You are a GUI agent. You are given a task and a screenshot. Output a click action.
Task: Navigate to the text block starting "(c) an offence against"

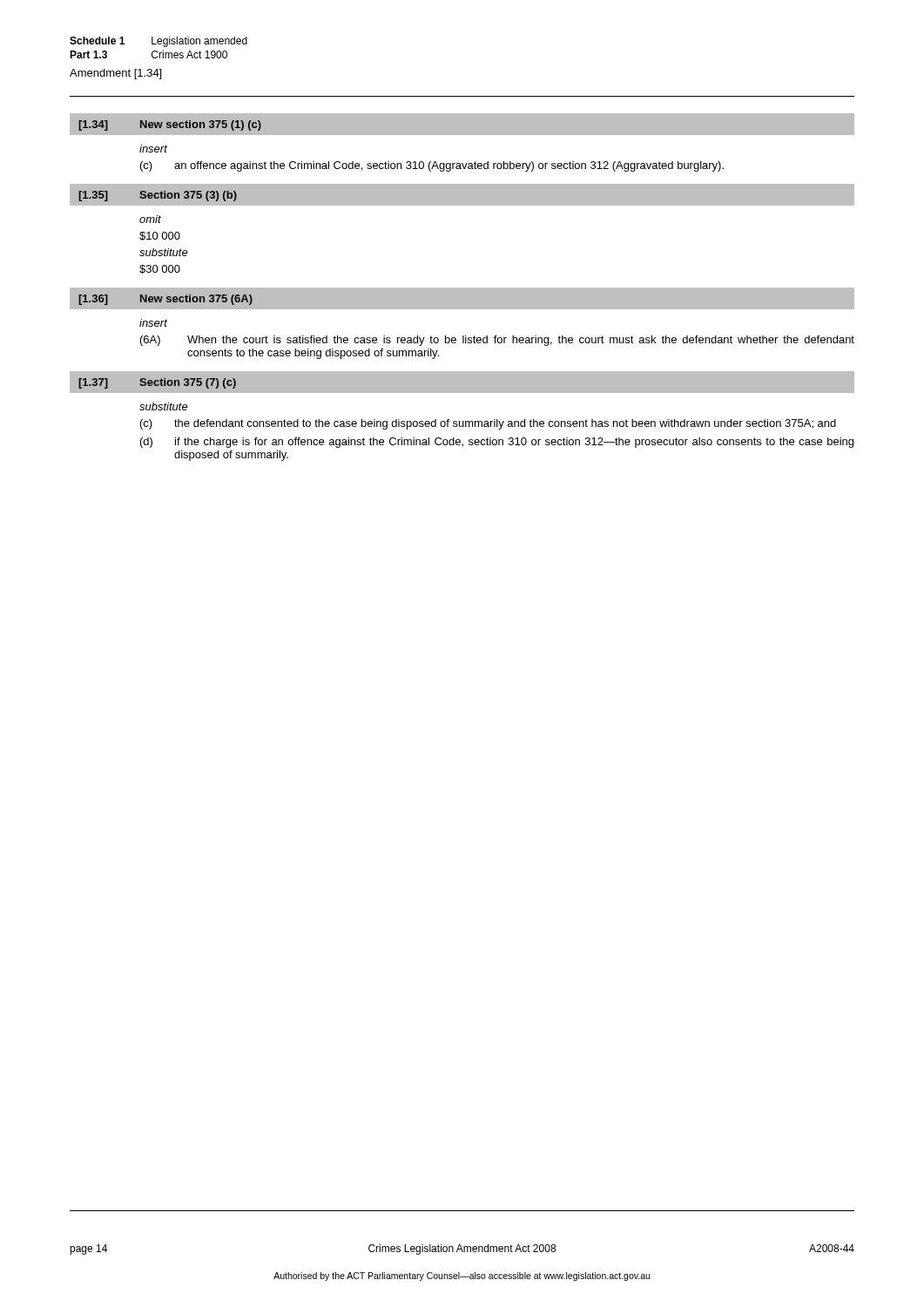coord(497,165)
